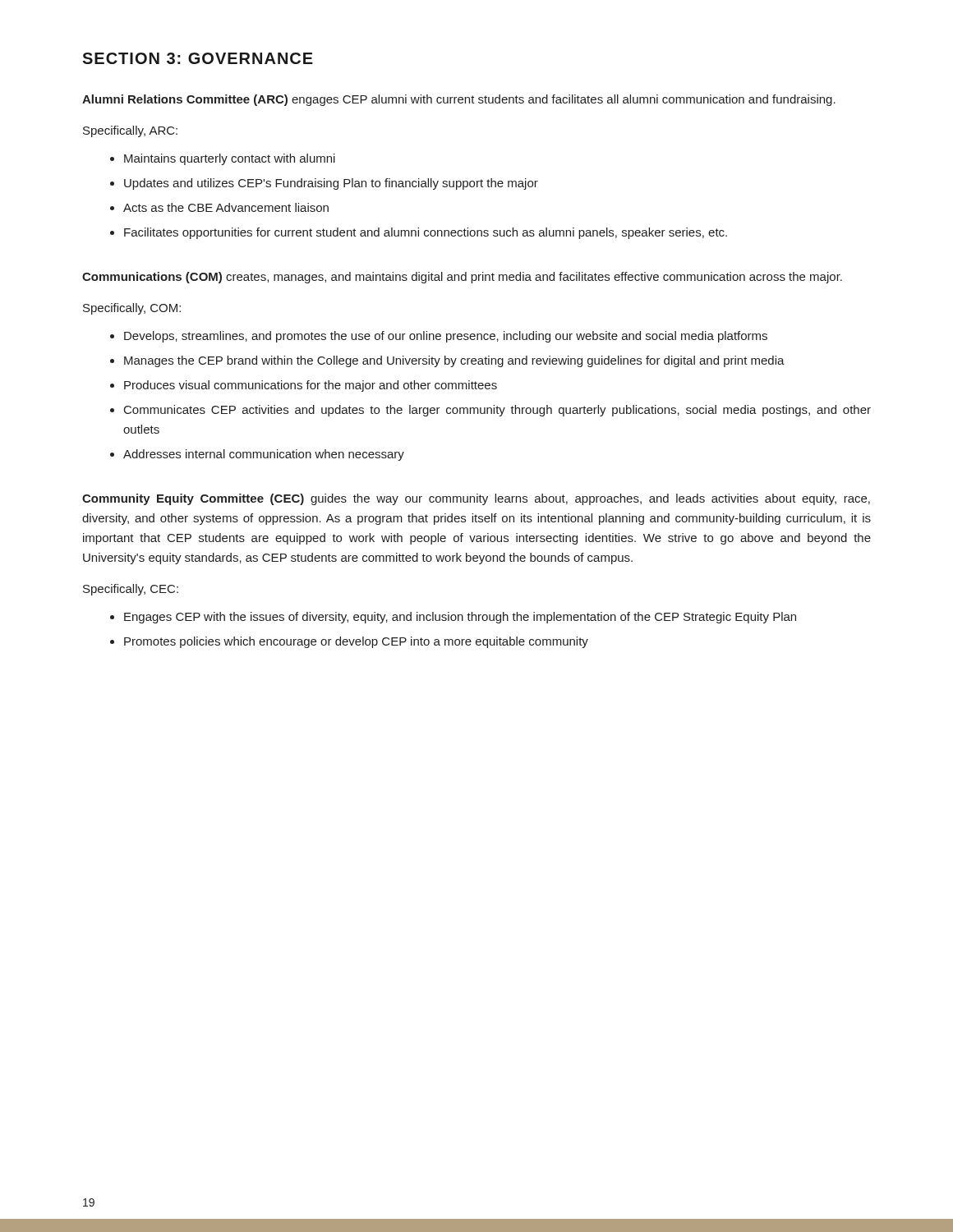Image resolution: width=953 pixels, height=1232 pixels.
Task: Select the text starting "Facilitates opportunities for"
Action: 489,232
